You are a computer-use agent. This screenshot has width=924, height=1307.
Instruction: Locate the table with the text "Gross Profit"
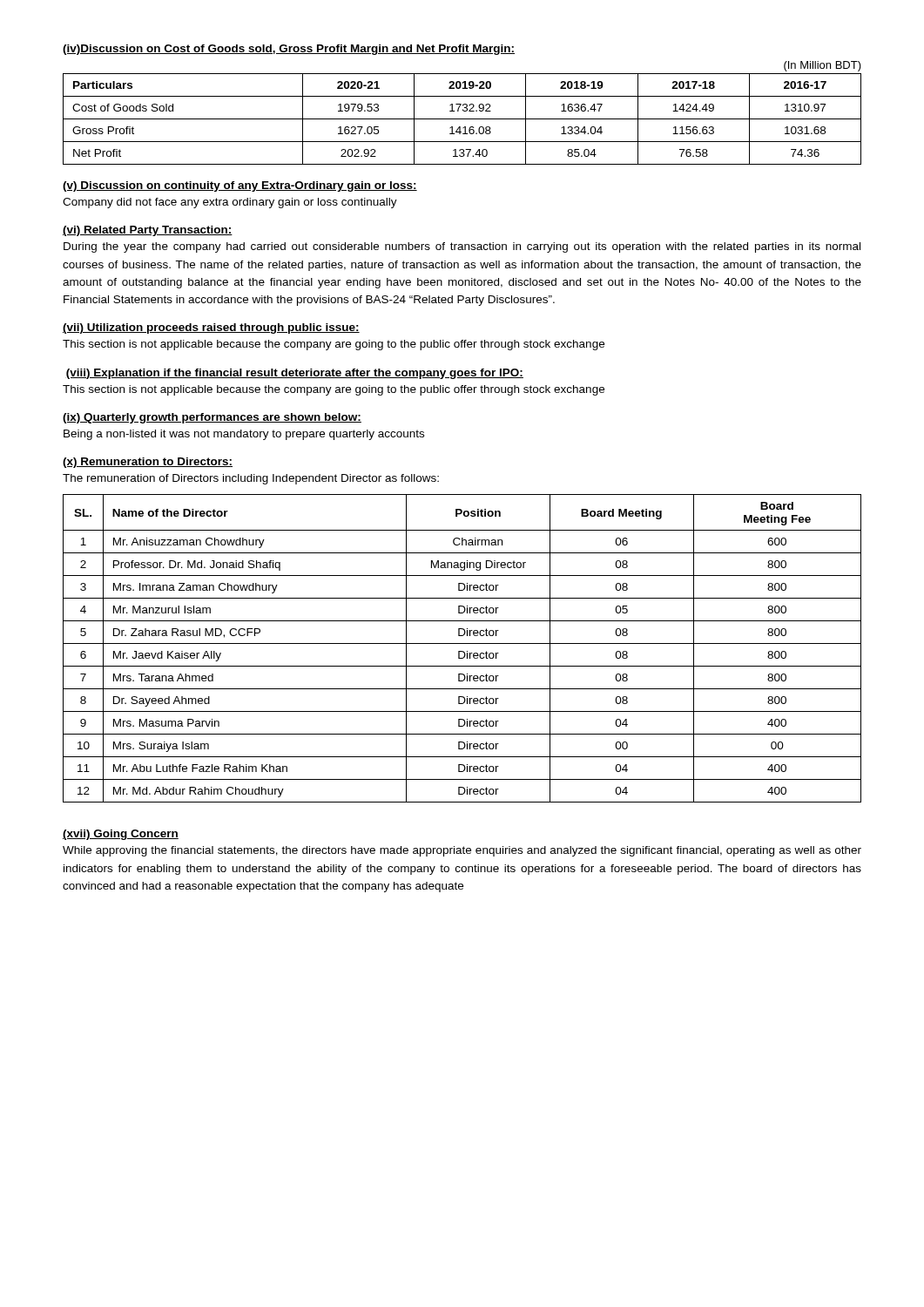(x=462, y=119)
